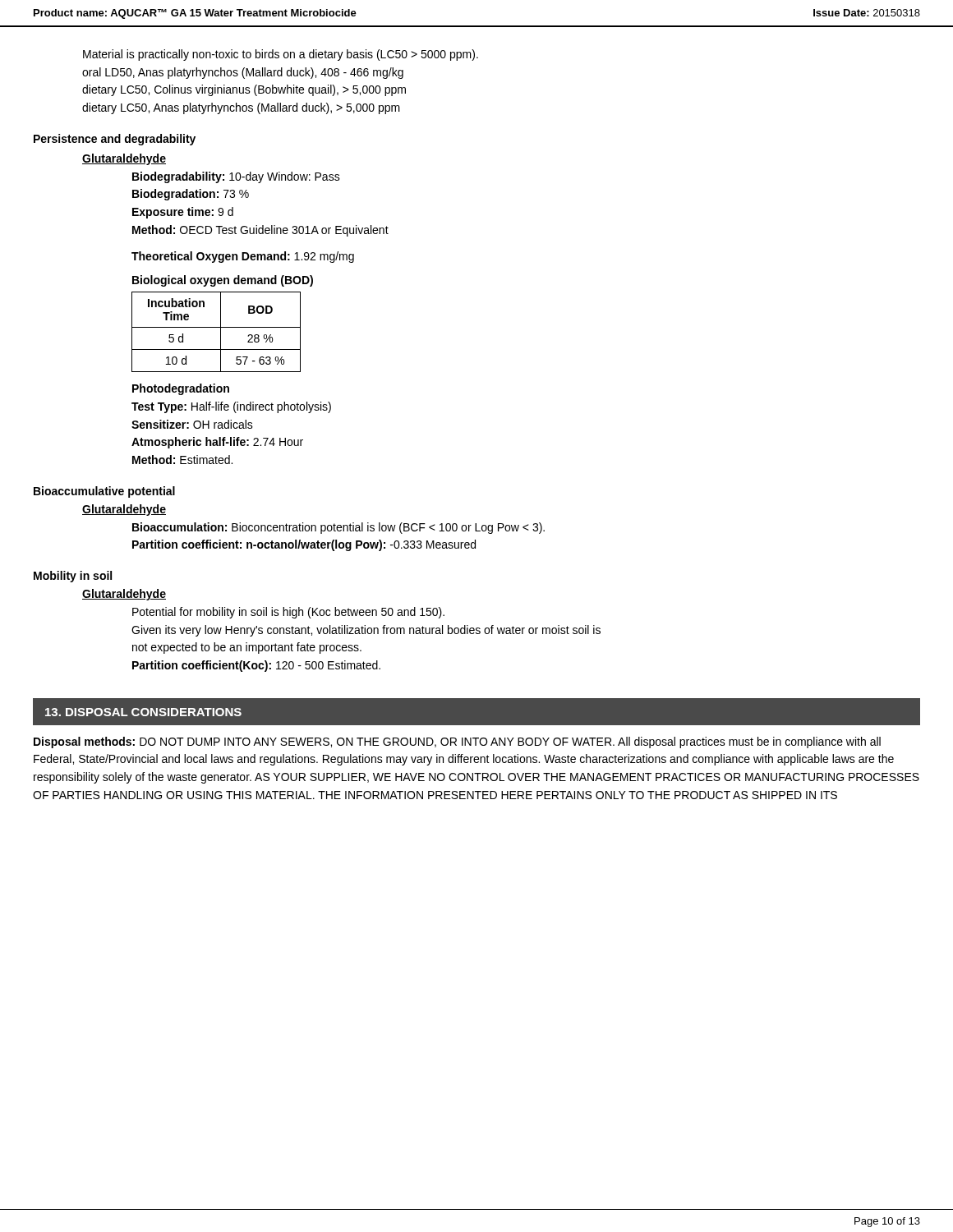The width and height of the screenshot is (953, 1232).
Task: Find the passage starting "Mobility in soil"
Action: [73, 576]
